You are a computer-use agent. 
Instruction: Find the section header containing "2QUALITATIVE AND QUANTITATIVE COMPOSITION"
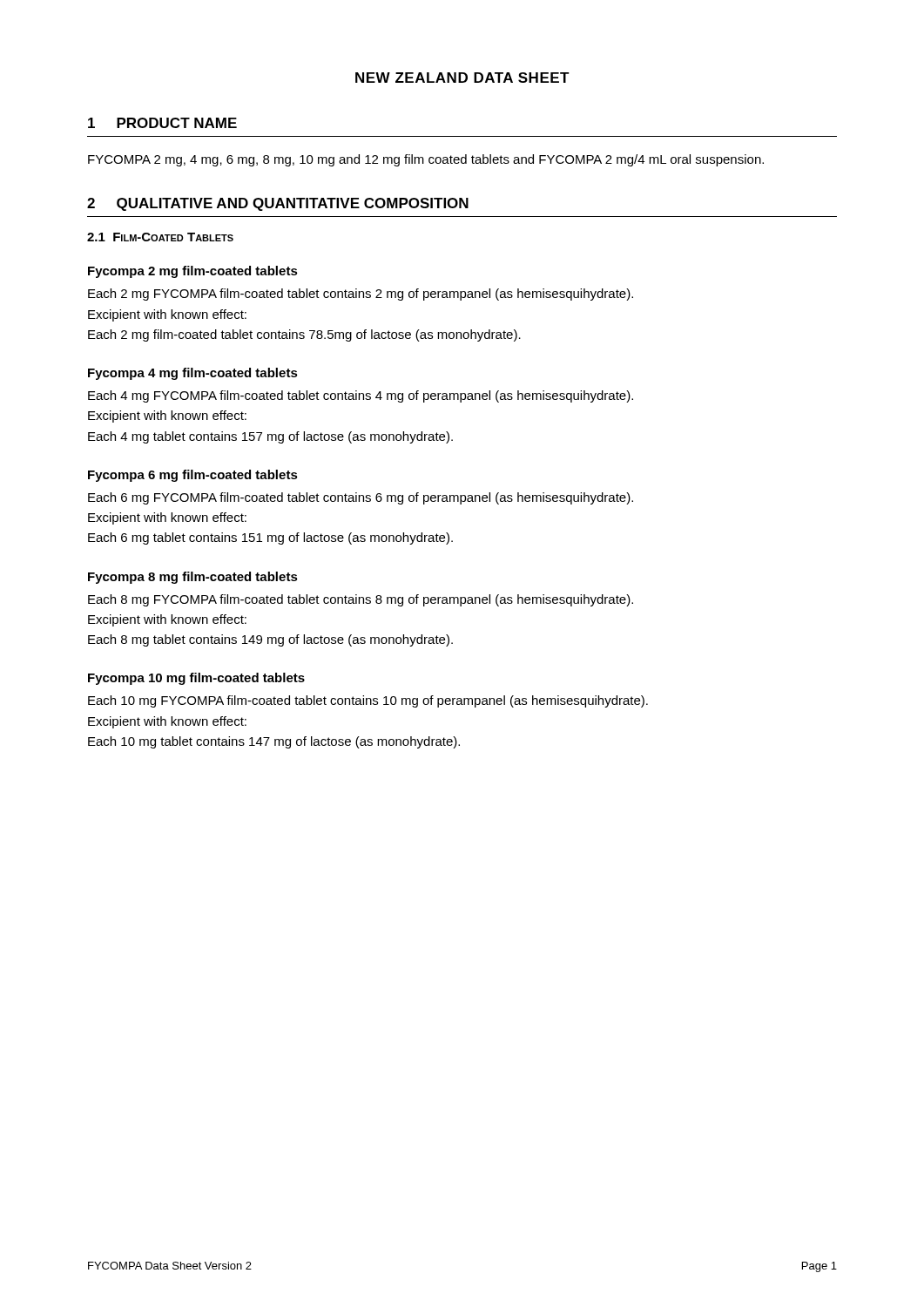click(x=278, y=204)
